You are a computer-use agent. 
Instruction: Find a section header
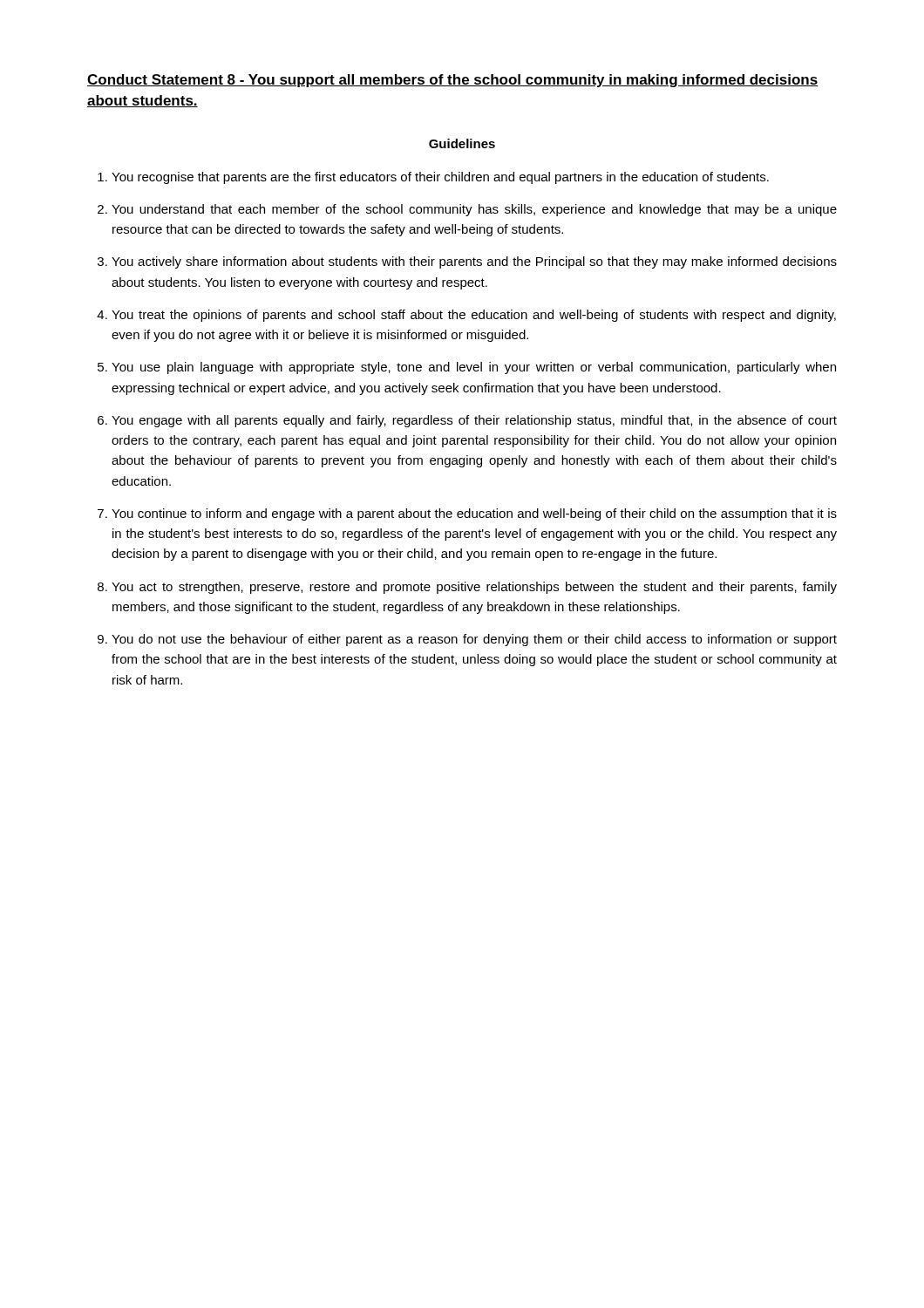(x=462, y=143)
